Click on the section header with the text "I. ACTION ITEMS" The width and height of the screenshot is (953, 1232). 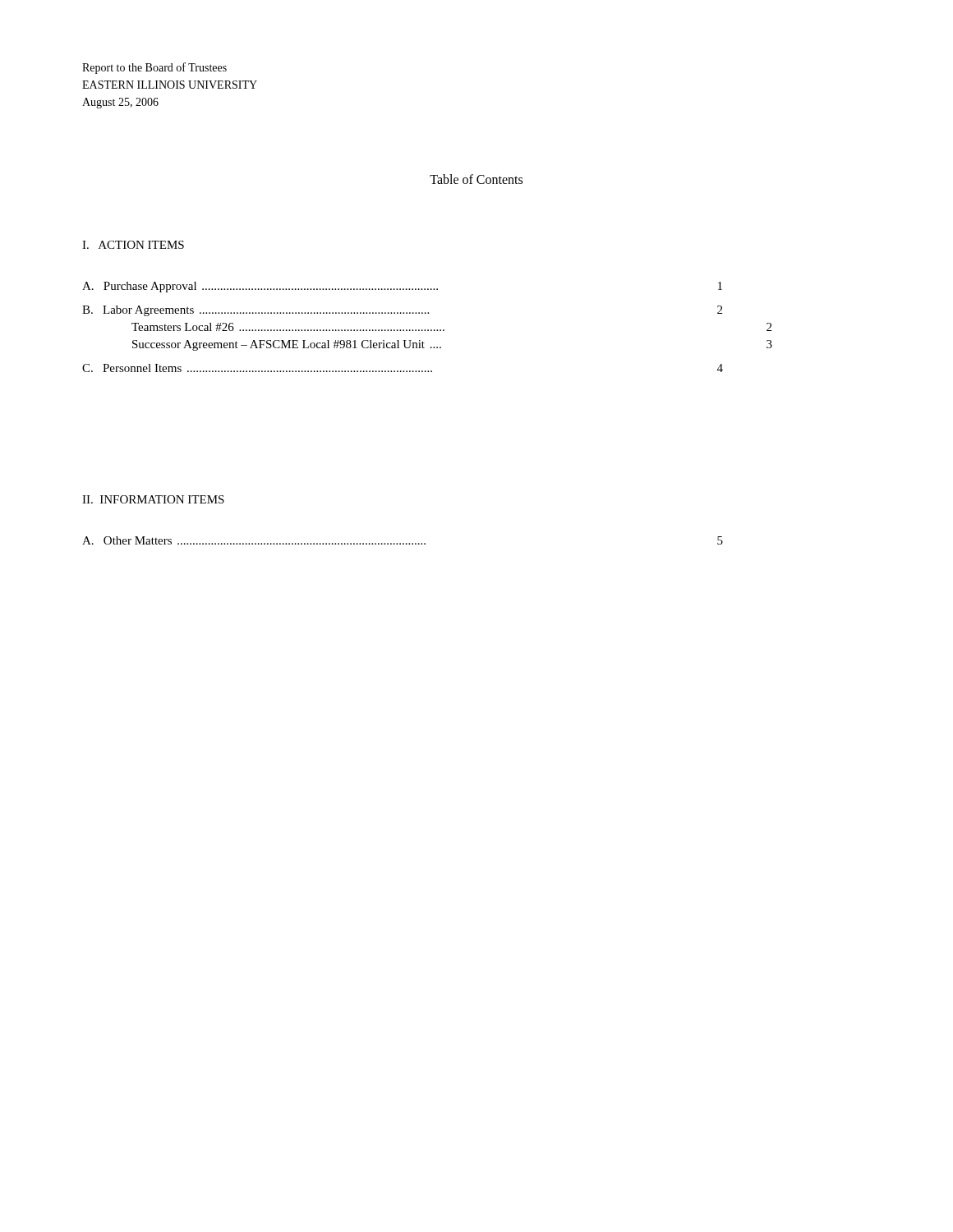[133, 245]
